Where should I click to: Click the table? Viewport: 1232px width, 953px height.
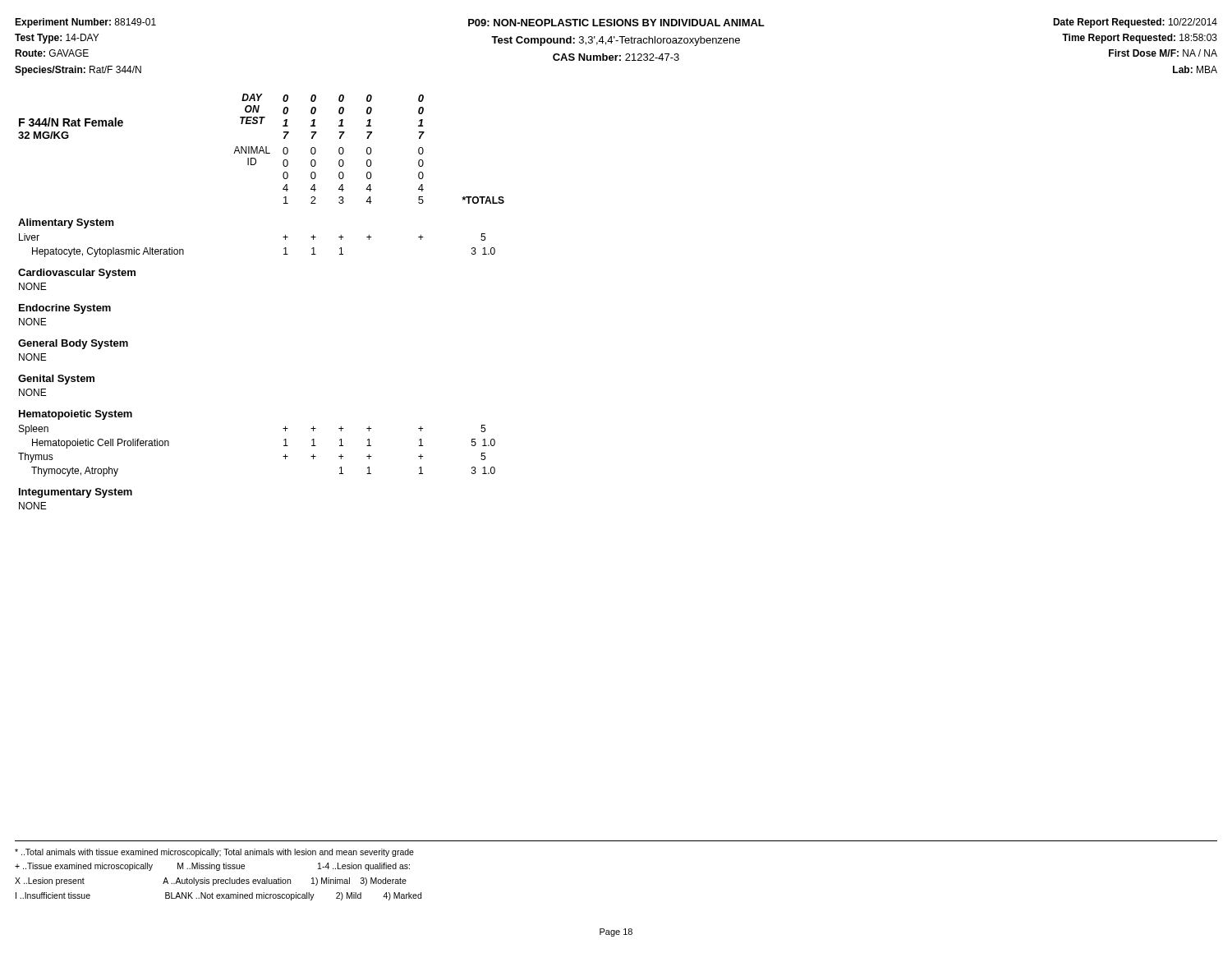coord(616,301)
